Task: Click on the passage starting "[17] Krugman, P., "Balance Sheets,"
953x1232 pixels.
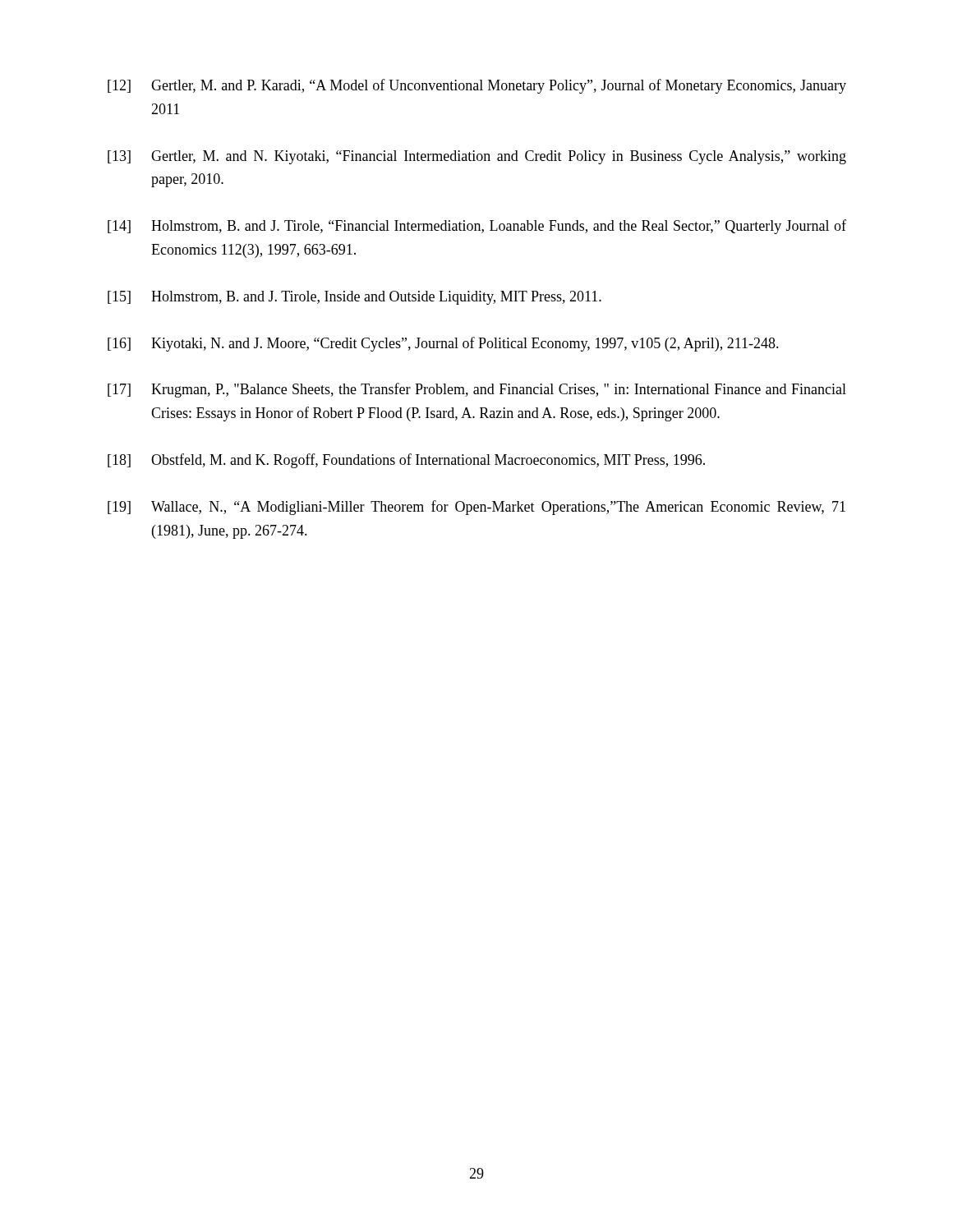Action: tap(476, 402)
